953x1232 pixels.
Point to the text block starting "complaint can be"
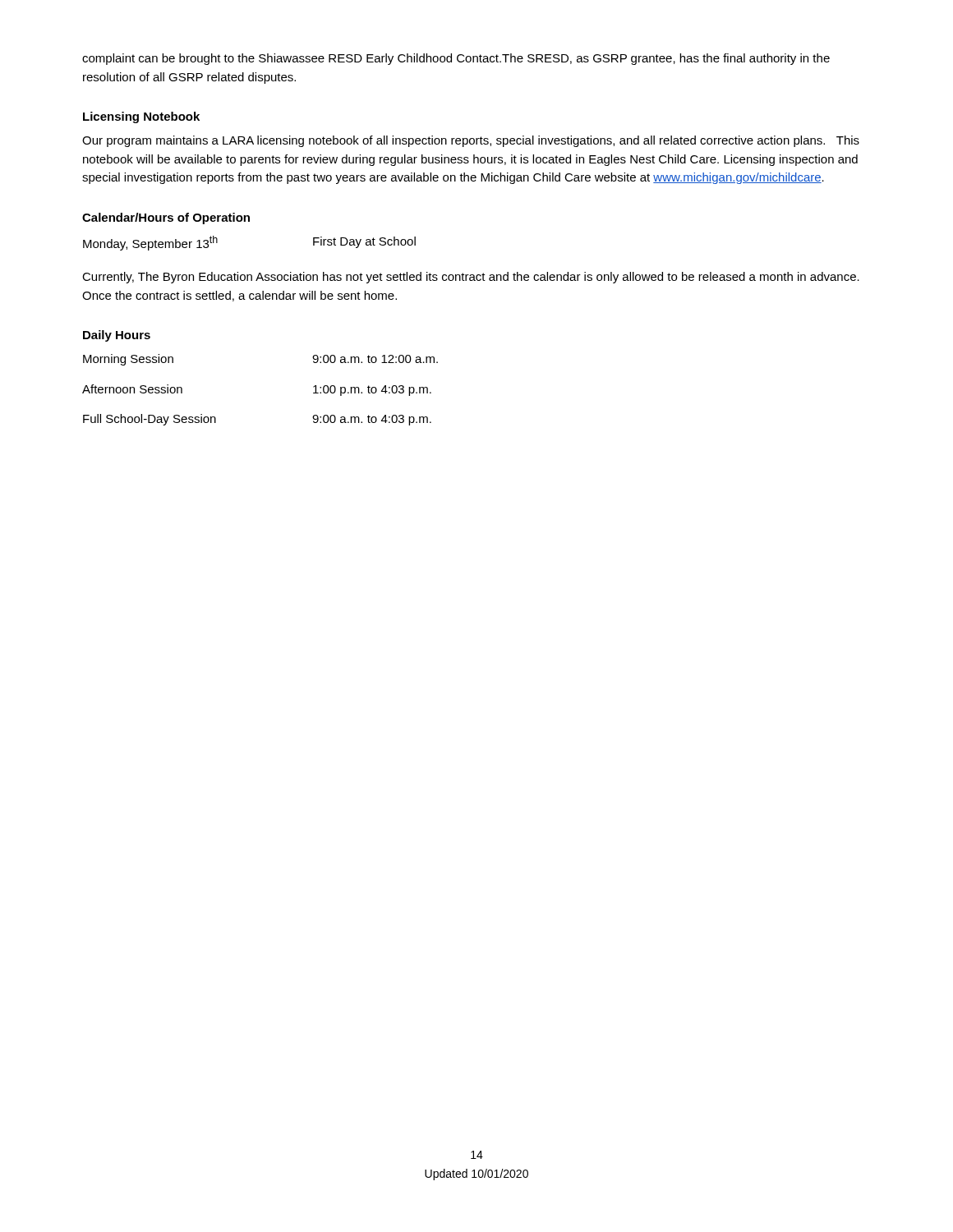pos(456,67)
